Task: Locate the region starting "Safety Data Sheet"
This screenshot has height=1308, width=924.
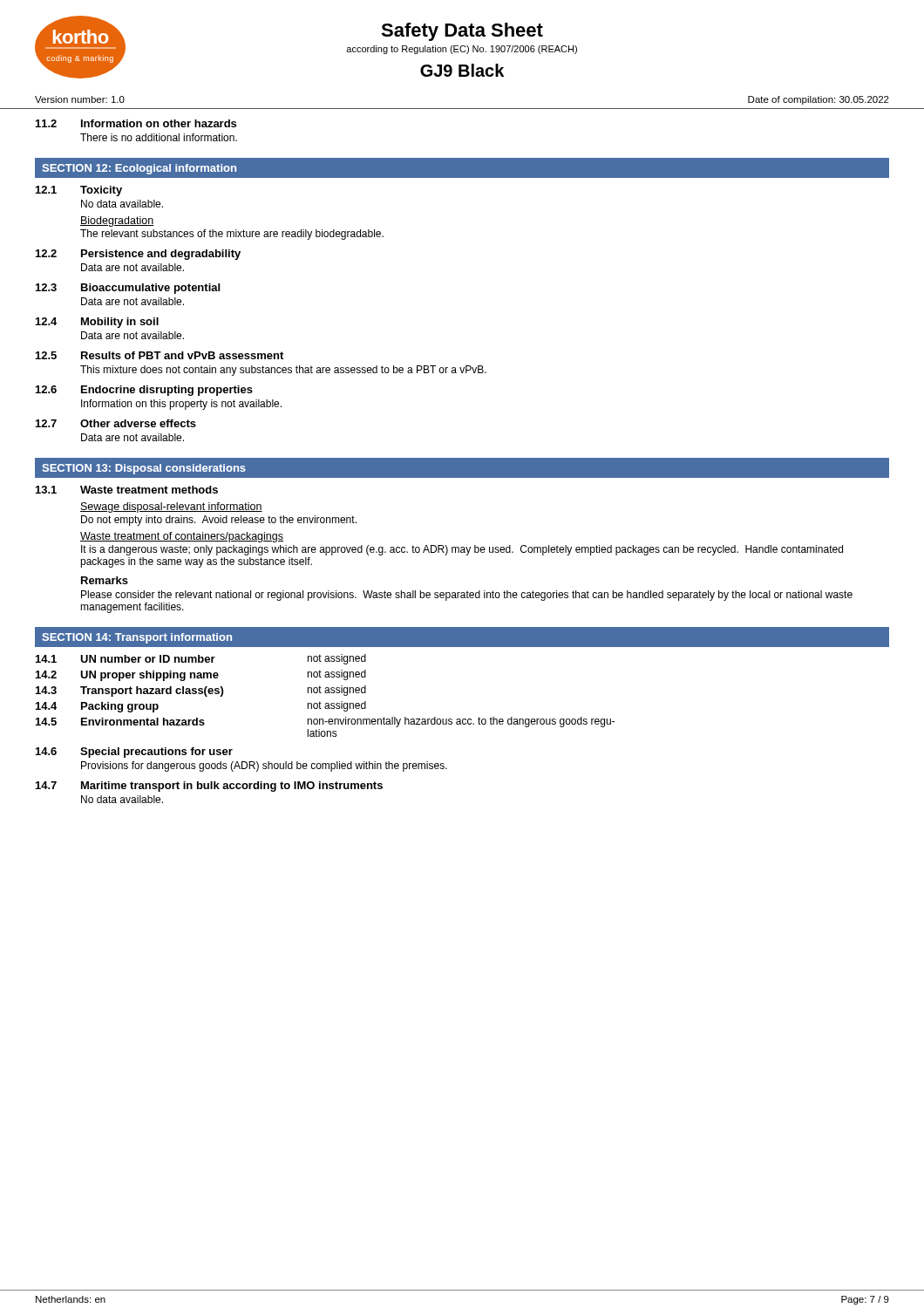Action: point(462,30)
